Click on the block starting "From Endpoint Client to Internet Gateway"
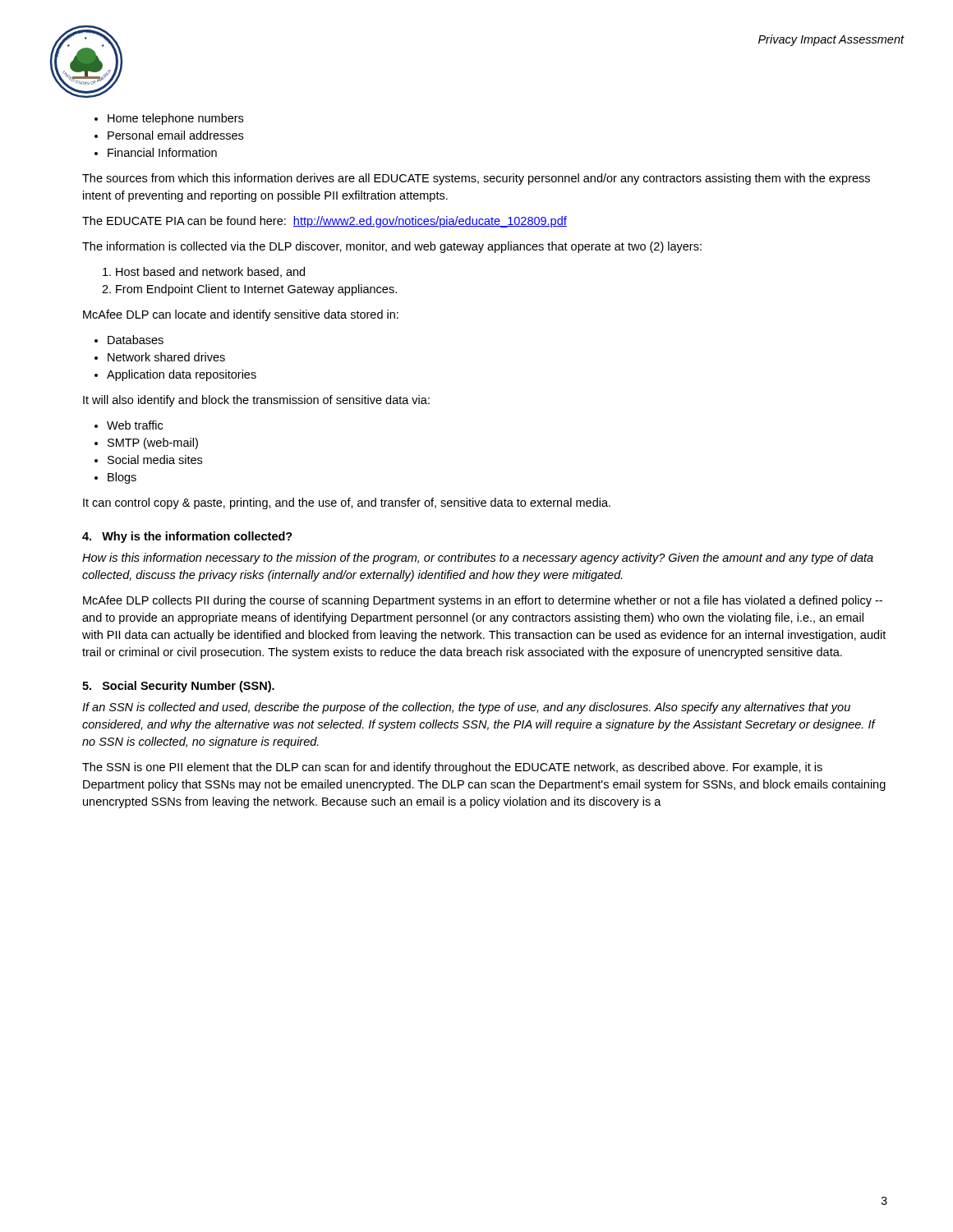 (x=256, y=289)
